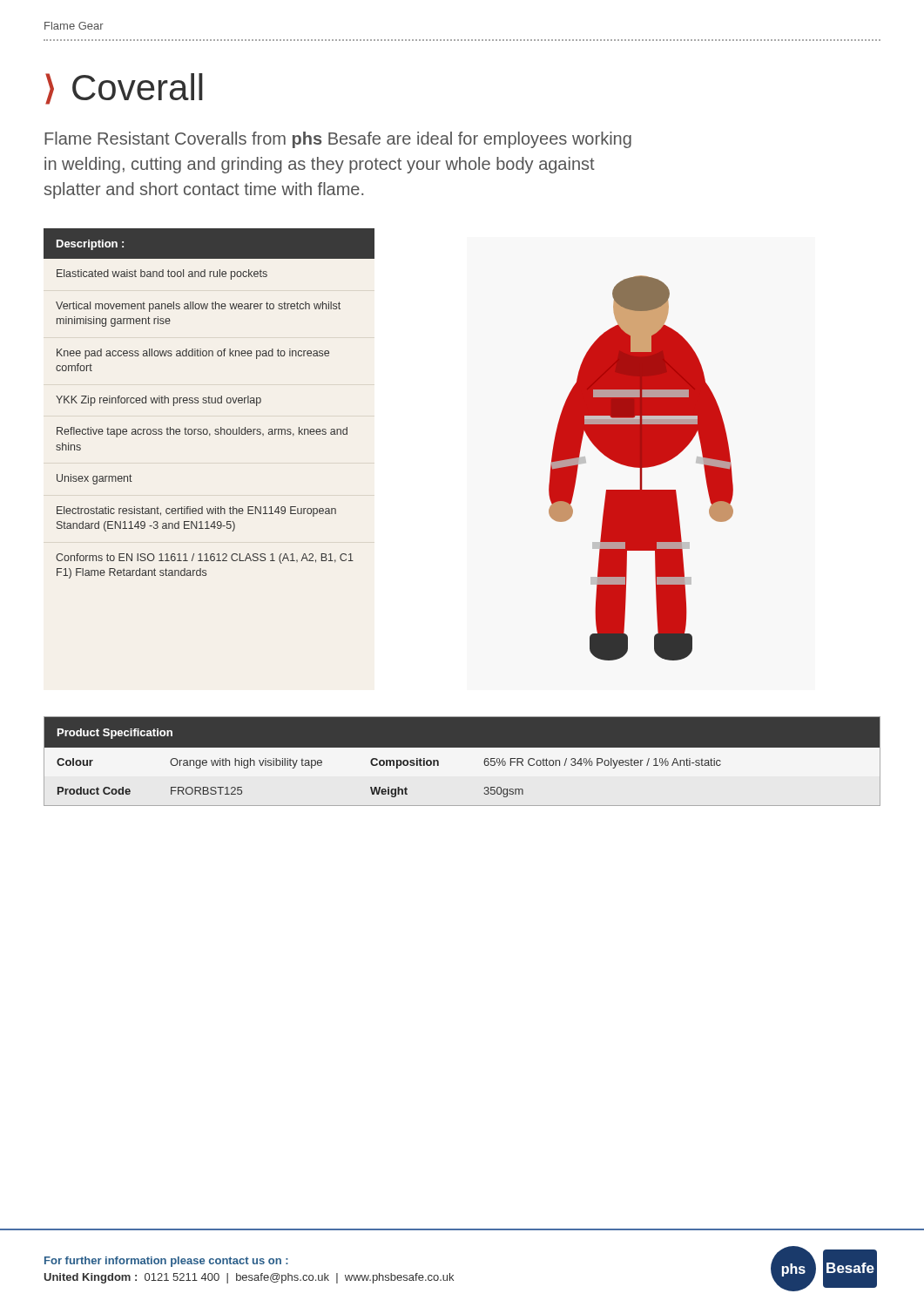Select the table that reads "Description : Elasticated waist"
This screenshot has width=924, height=1307.
tap(209, 459)
